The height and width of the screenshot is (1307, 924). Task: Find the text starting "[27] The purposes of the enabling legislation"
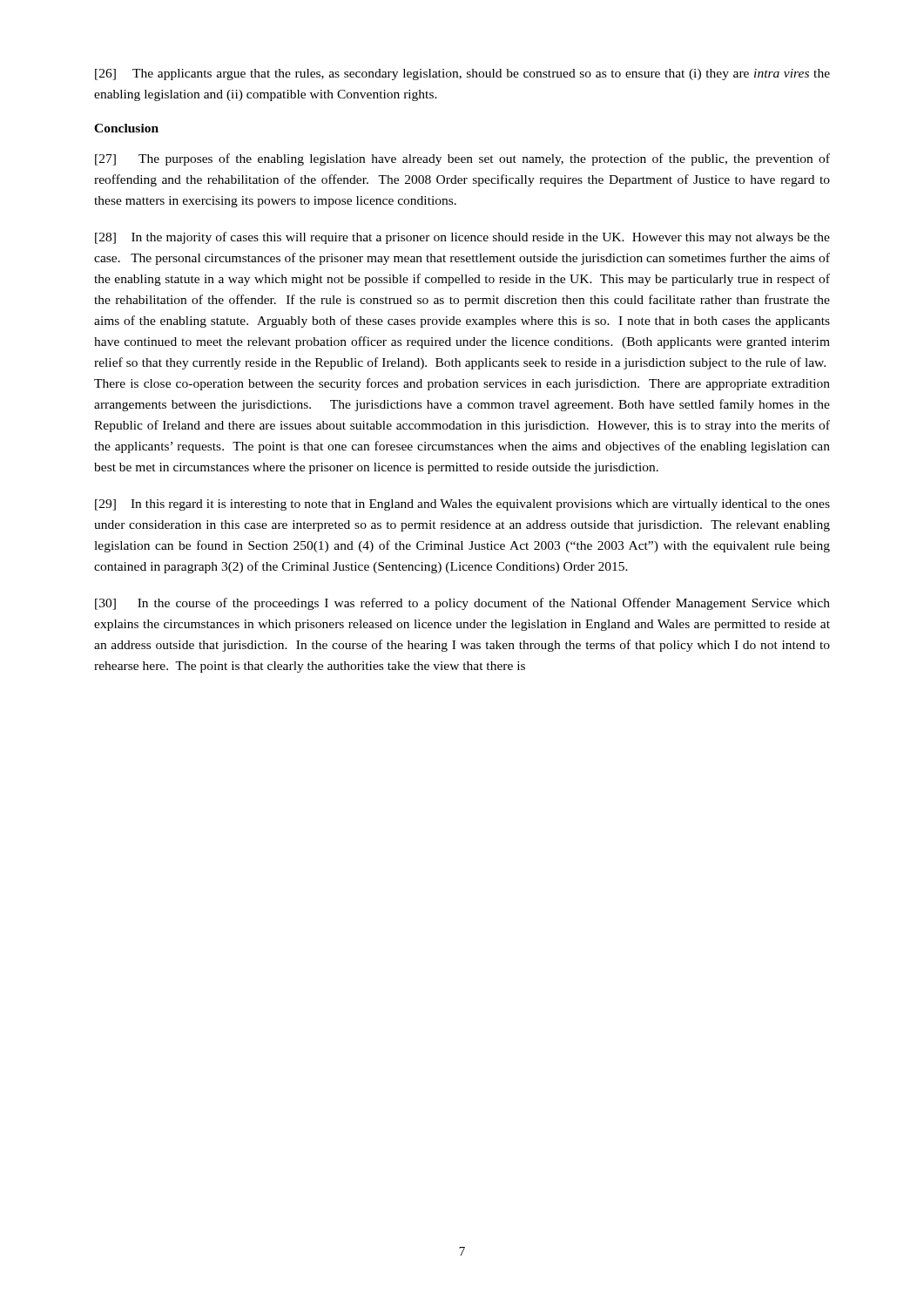(x=462, y=179)
